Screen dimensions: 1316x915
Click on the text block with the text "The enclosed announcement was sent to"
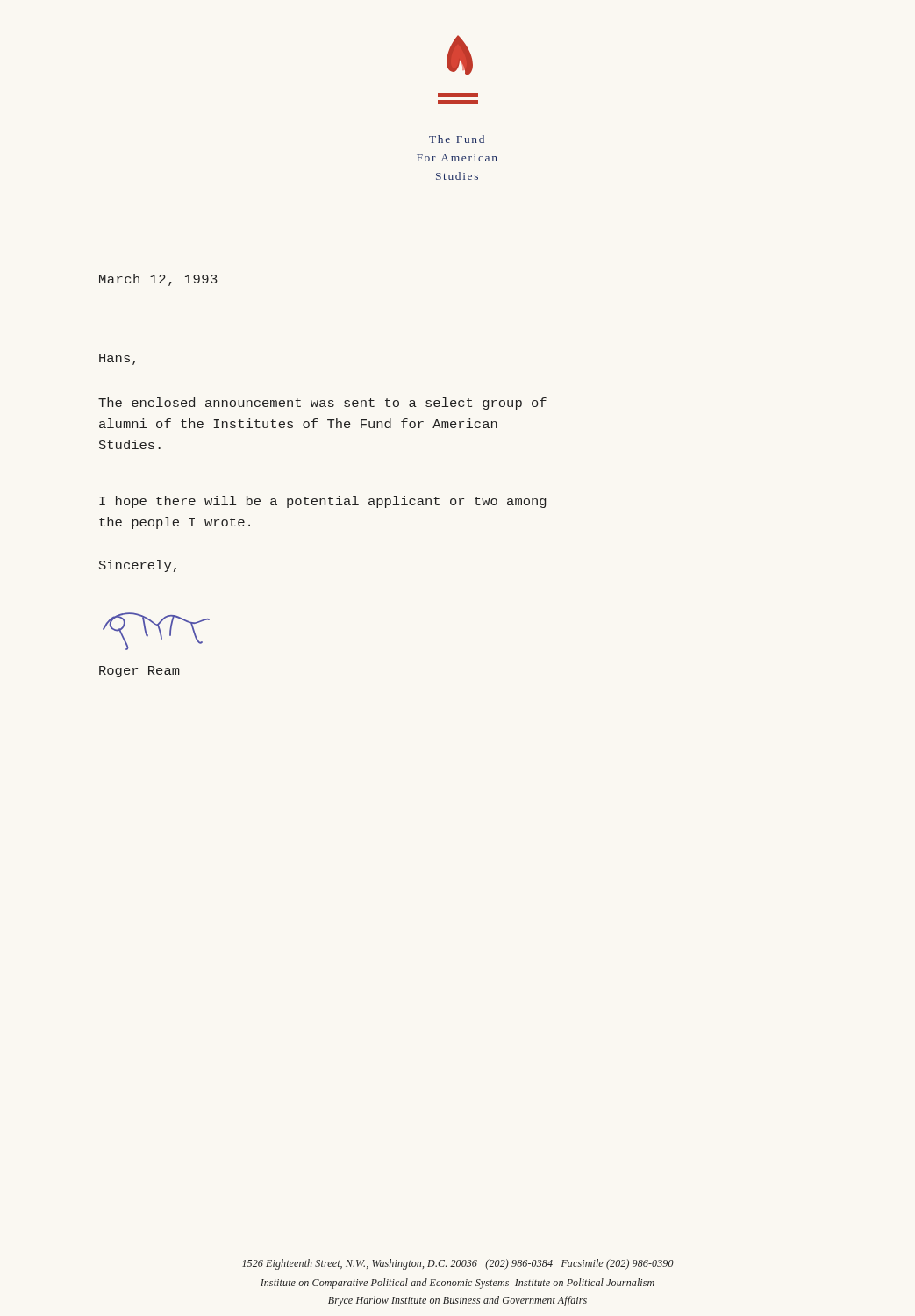point(323,425)
